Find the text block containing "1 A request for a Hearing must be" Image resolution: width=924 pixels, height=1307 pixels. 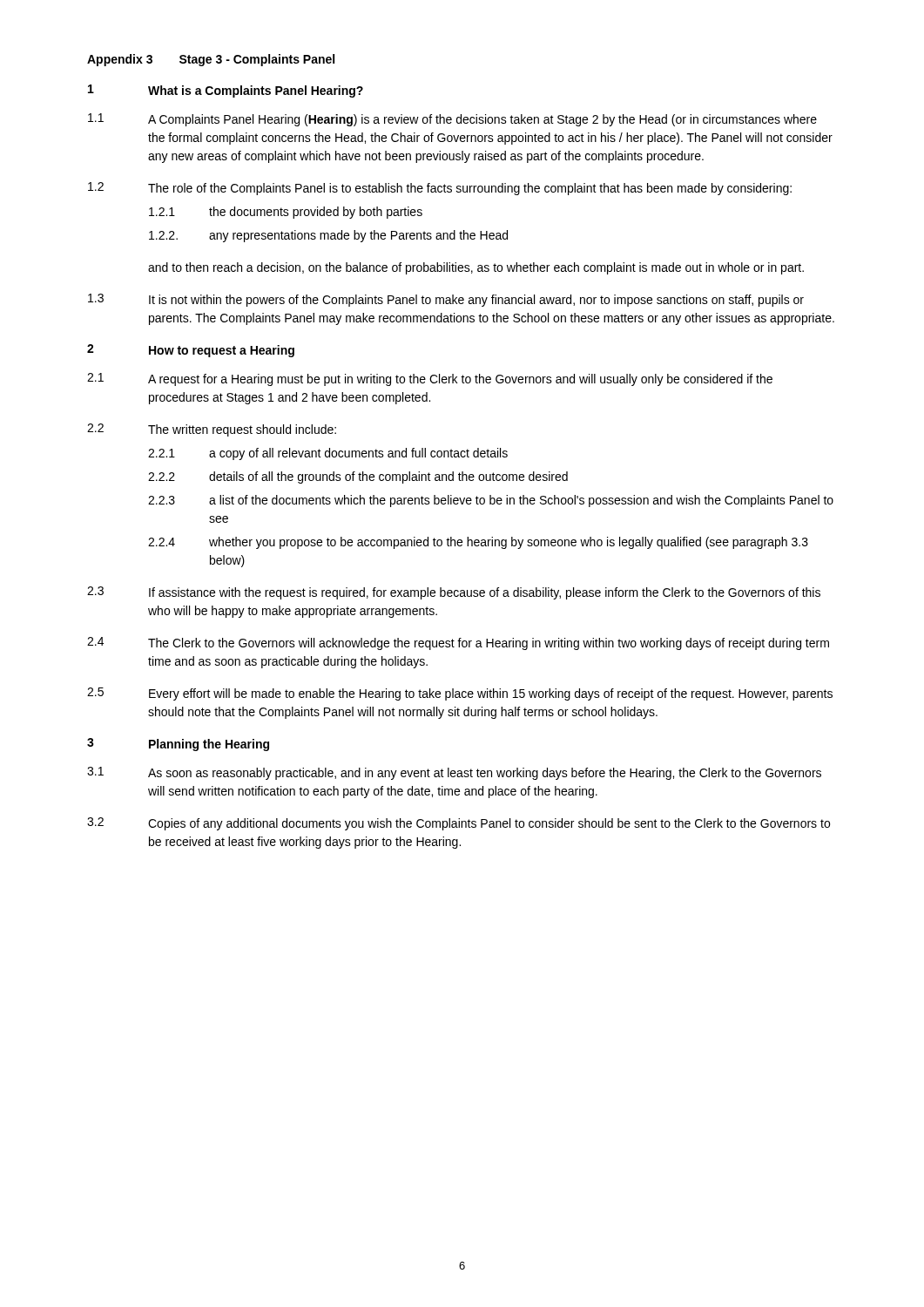click(462, 389)
